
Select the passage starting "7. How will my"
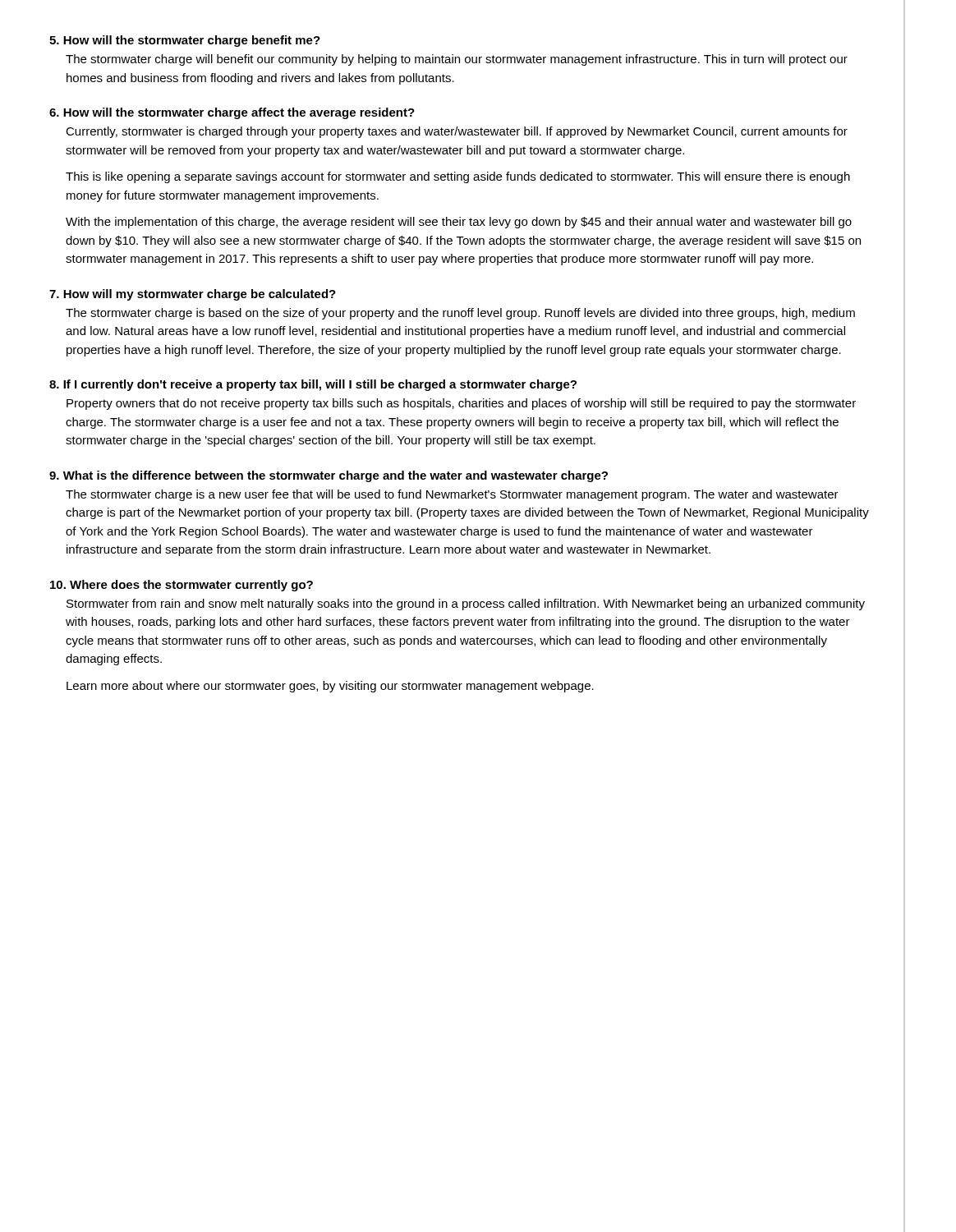(x=462, y=323)
